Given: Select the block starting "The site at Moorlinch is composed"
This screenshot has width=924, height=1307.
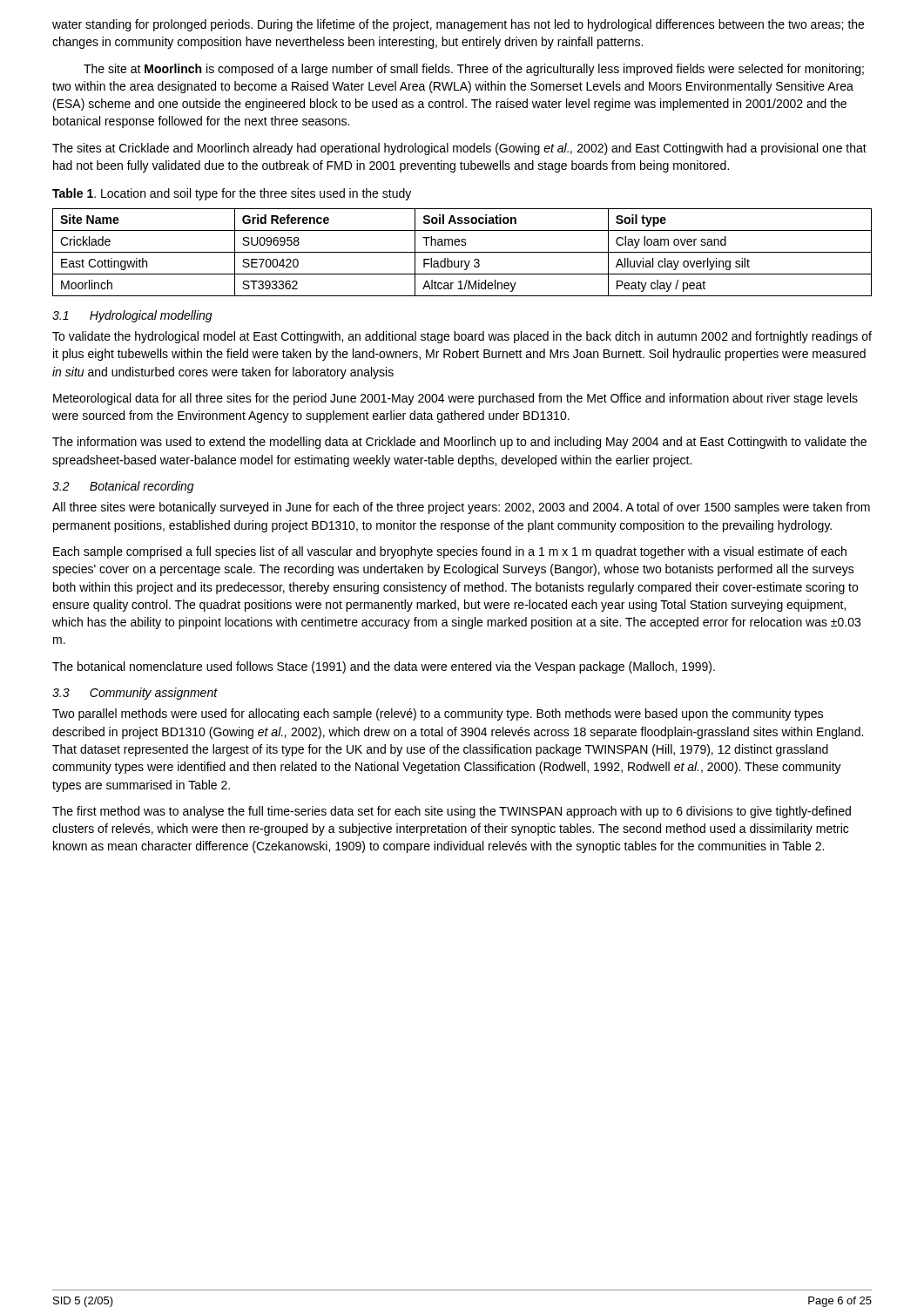Looking at the screenshot, I should pos(462,95).
